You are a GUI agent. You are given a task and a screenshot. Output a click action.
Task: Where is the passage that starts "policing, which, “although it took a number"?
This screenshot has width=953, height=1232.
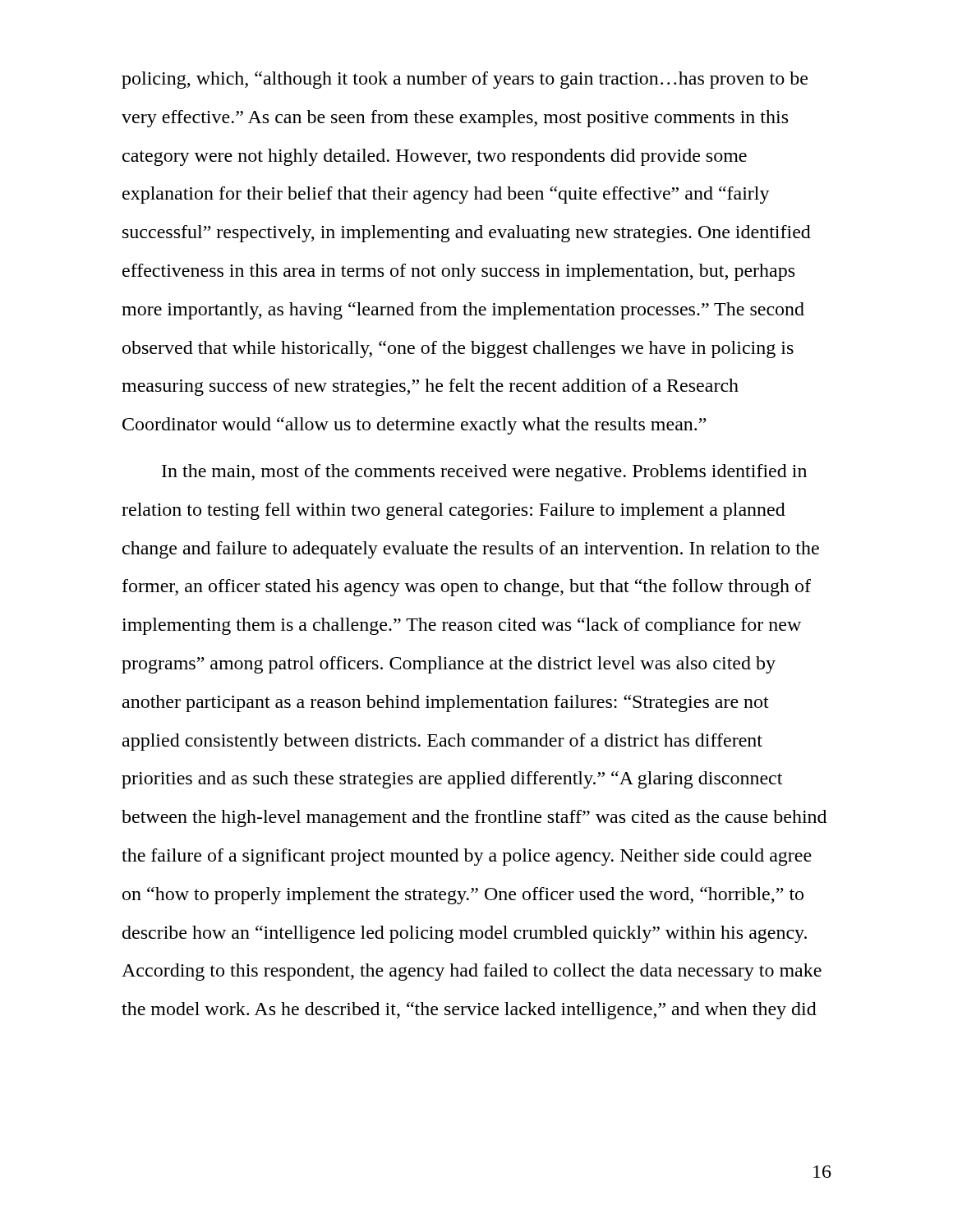[x=465, y=80]
